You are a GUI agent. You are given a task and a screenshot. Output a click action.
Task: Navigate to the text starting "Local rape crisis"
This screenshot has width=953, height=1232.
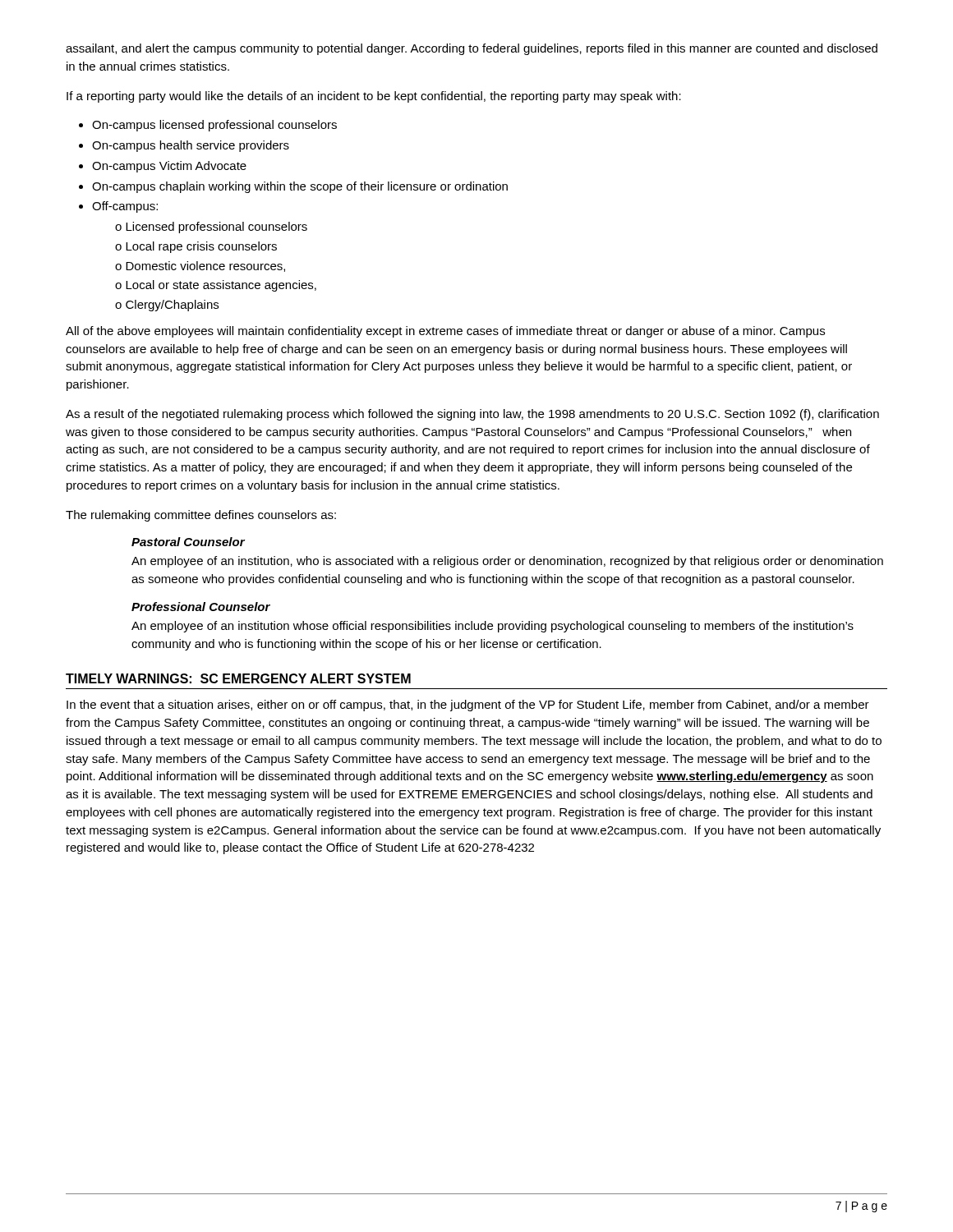coord(196,247)
